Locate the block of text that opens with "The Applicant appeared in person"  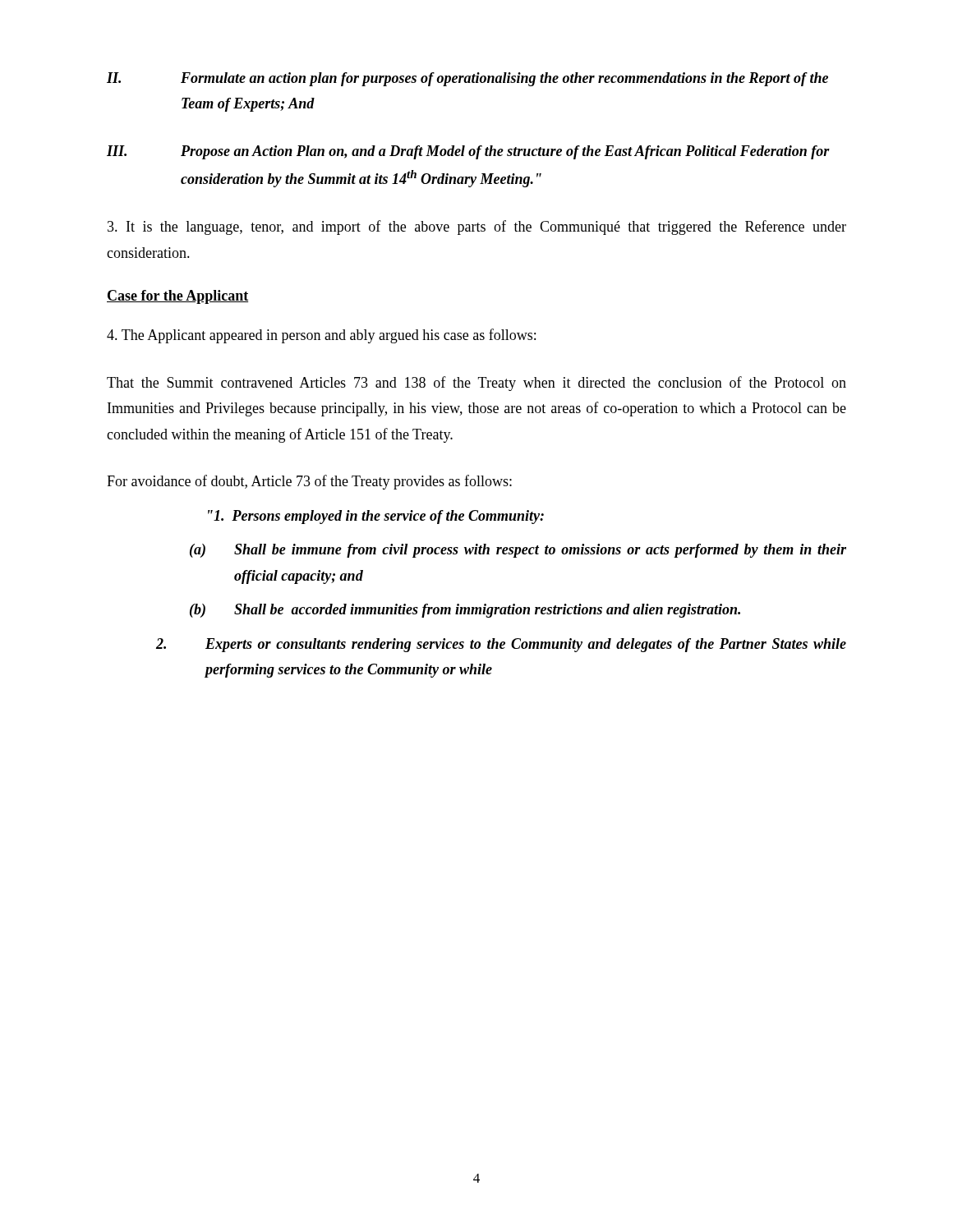pyautogui.click(x=322, y=335)
